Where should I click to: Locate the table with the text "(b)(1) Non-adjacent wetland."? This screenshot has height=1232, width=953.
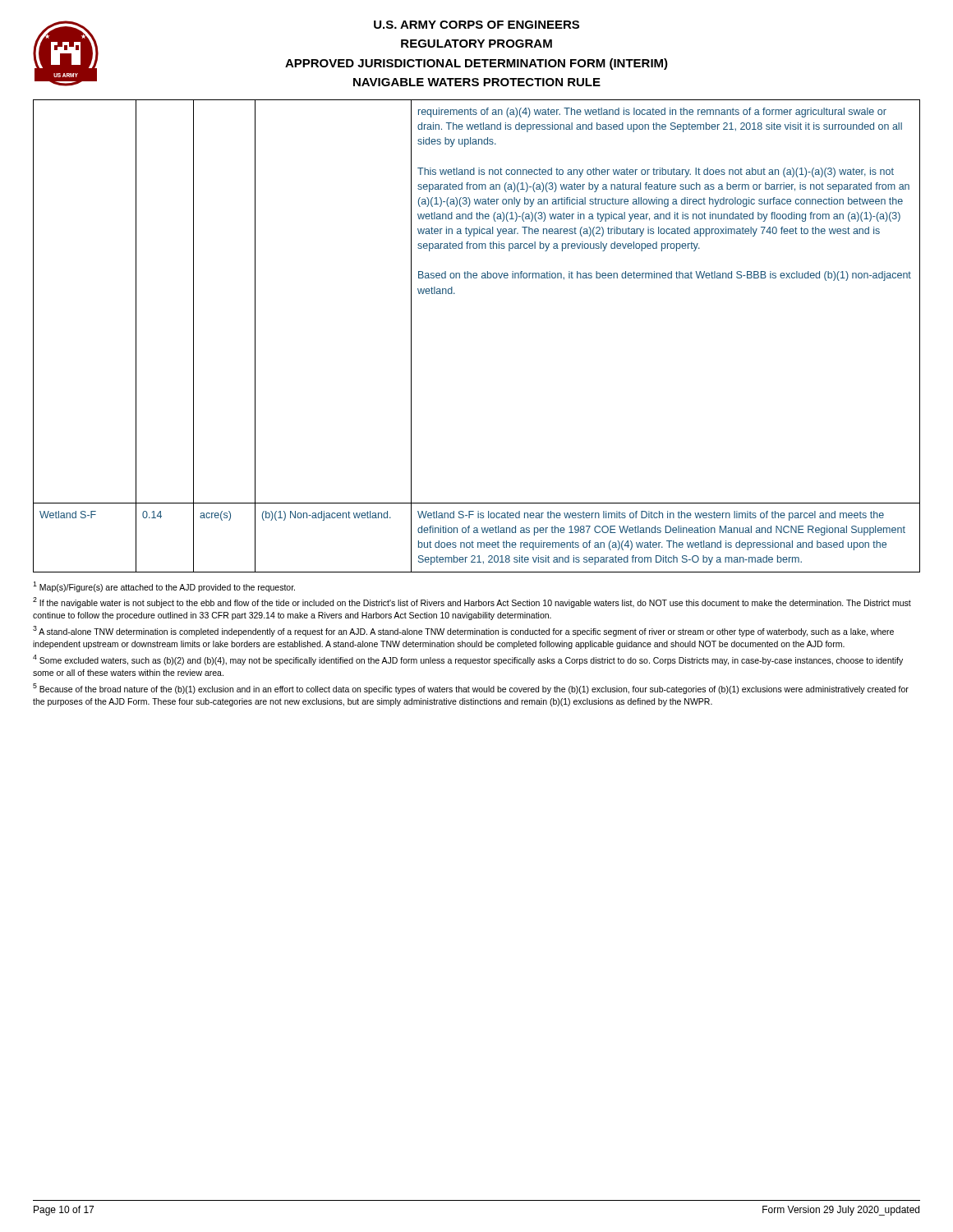point(476,336)
